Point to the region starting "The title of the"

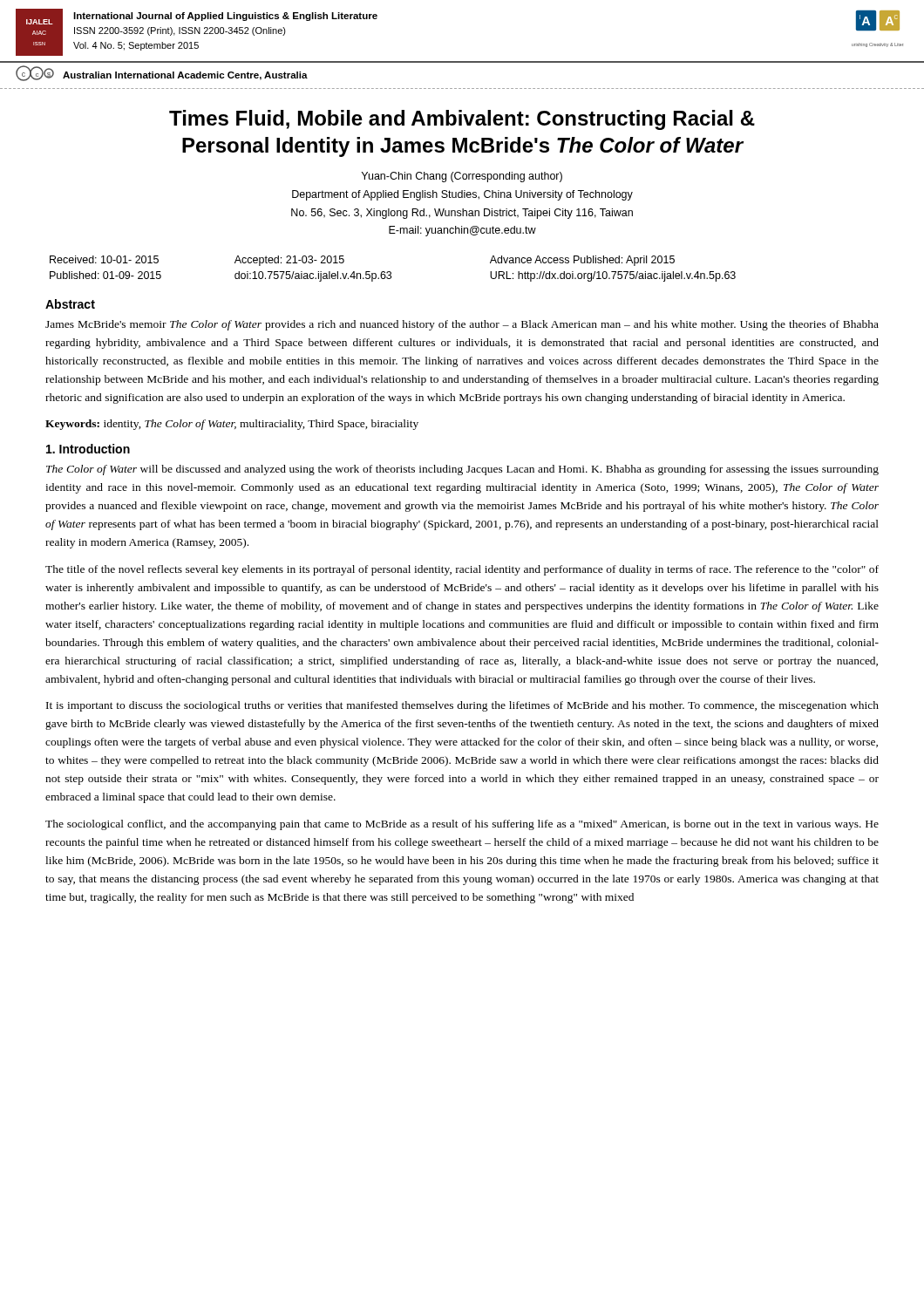tap(462, 624)
